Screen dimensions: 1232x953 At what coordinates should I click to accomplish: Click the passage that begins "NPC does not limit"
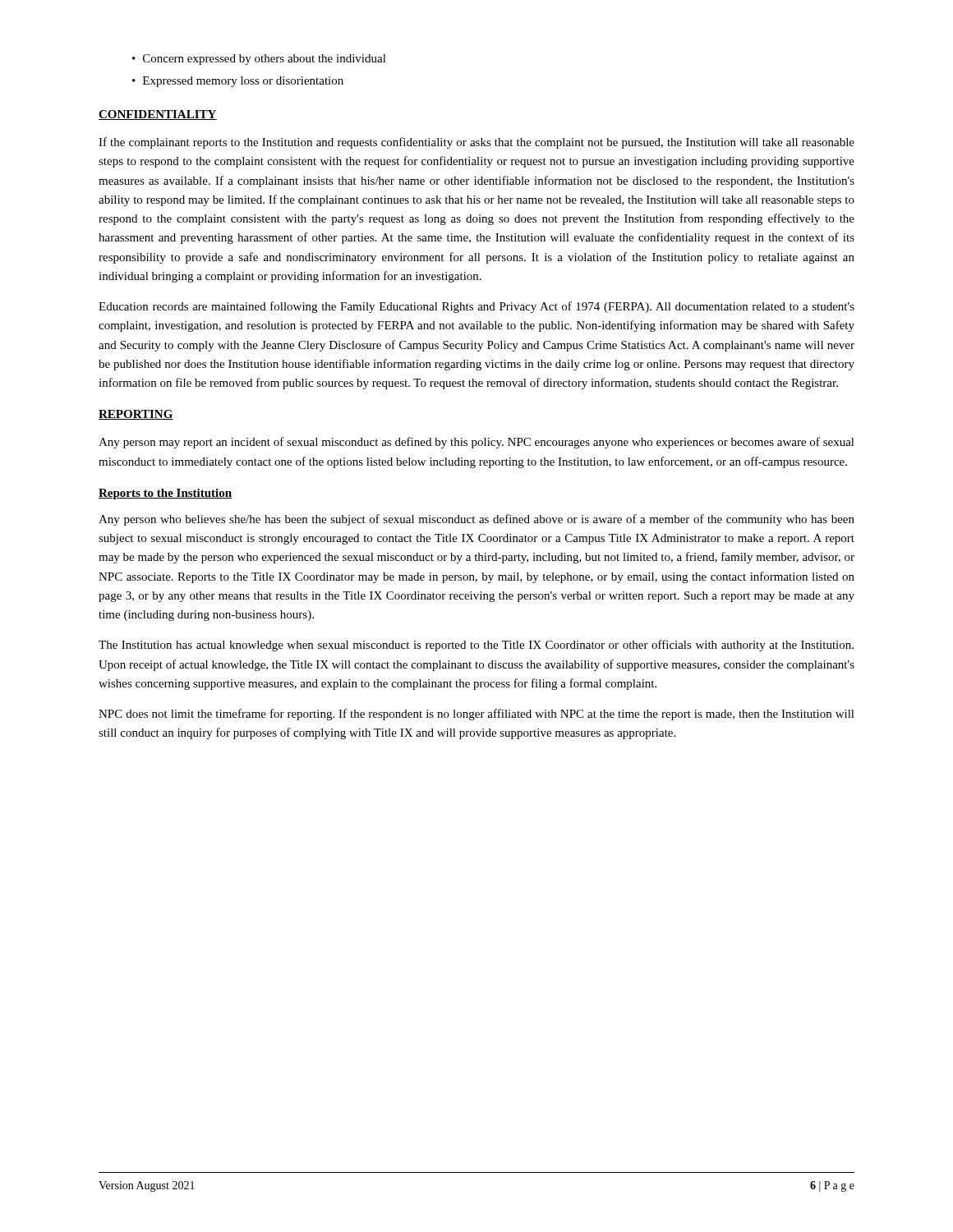(476, 723)
